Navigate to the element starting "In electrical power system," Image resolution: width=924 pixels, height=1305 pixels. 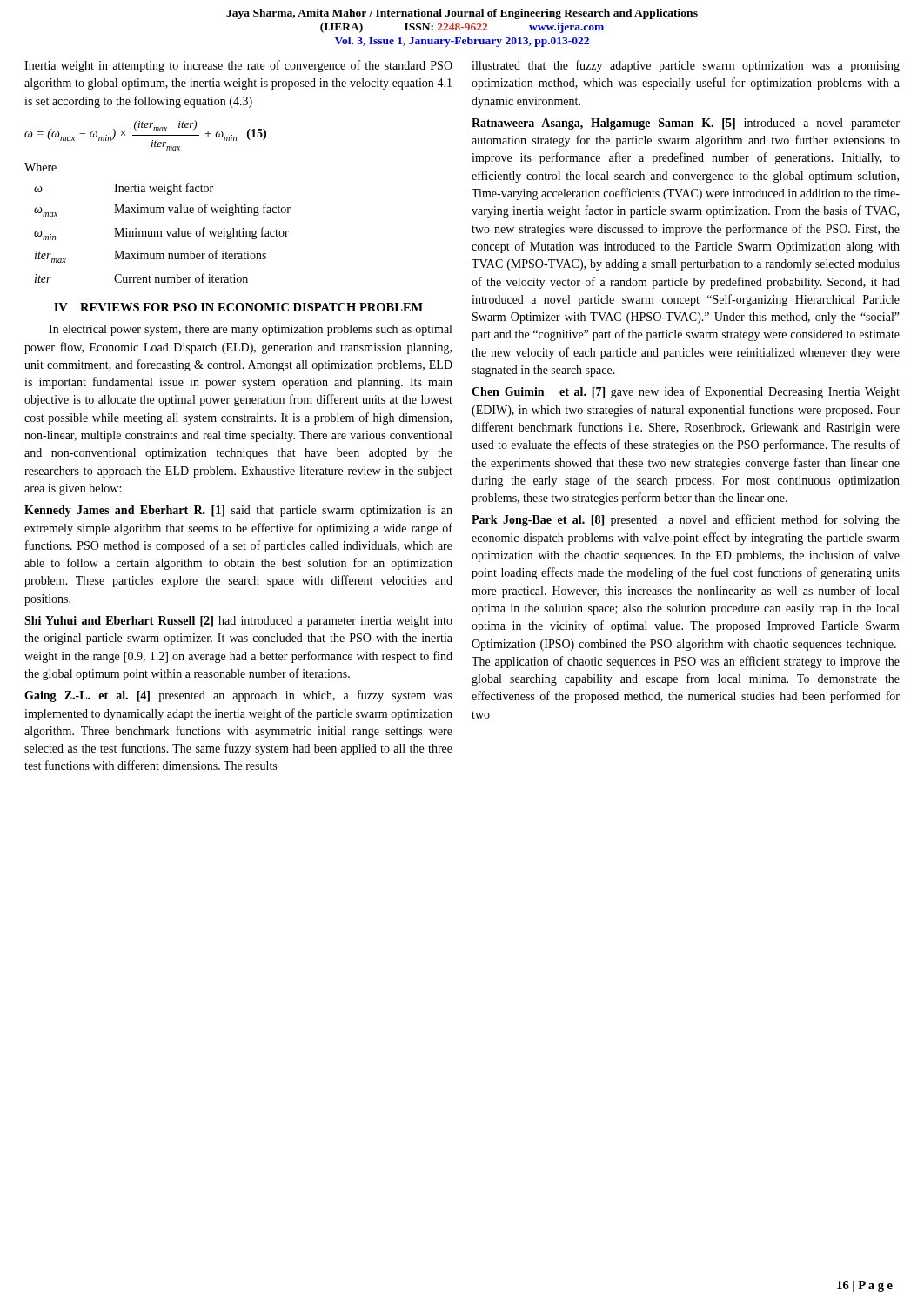(238, 410)
